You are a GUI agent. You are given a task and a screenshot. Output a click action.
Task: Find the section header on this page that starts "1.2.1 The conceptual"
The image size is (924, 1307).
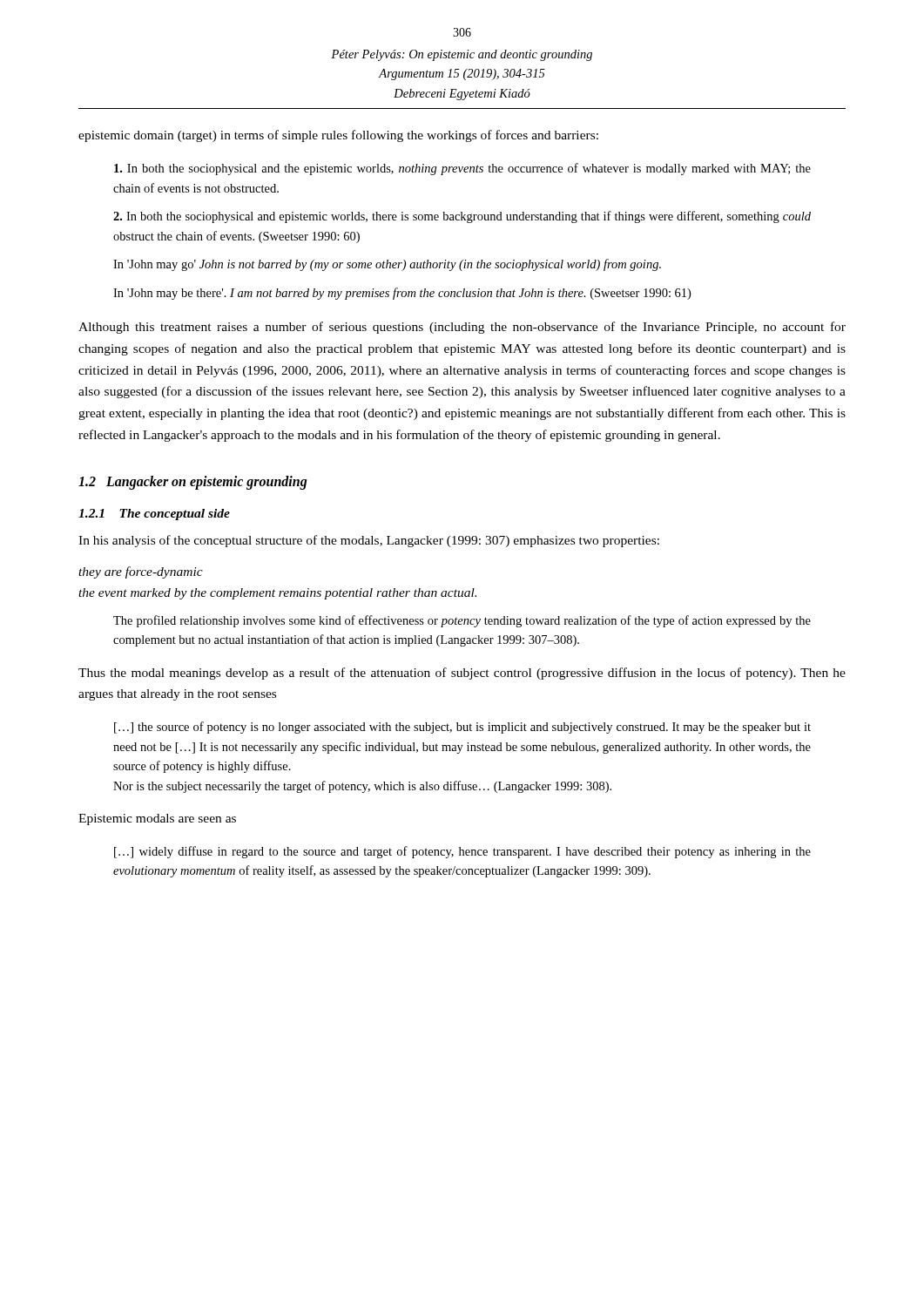tap(154, 513)
